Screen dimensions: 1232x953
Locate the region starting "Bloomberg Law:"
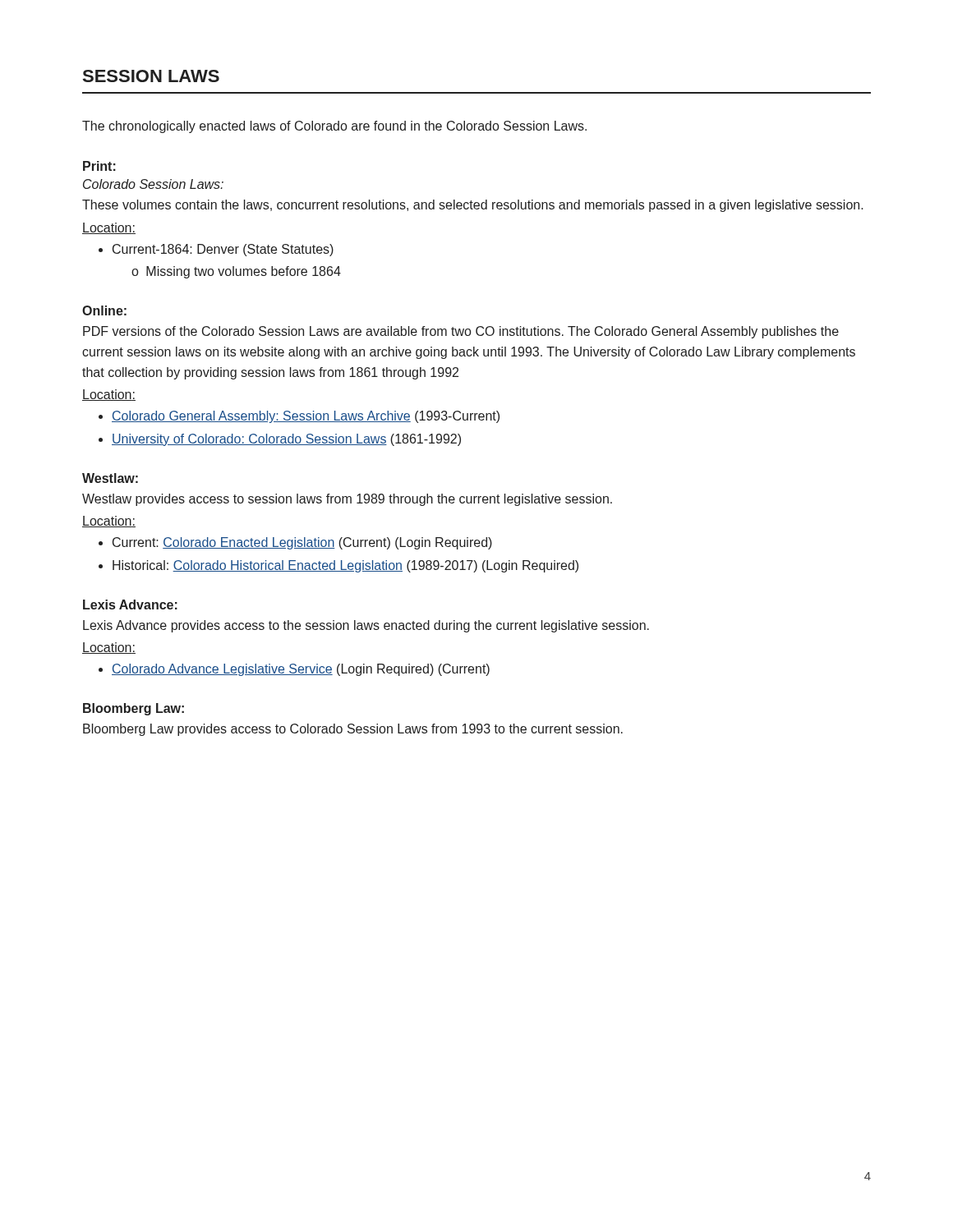point(134,709)
